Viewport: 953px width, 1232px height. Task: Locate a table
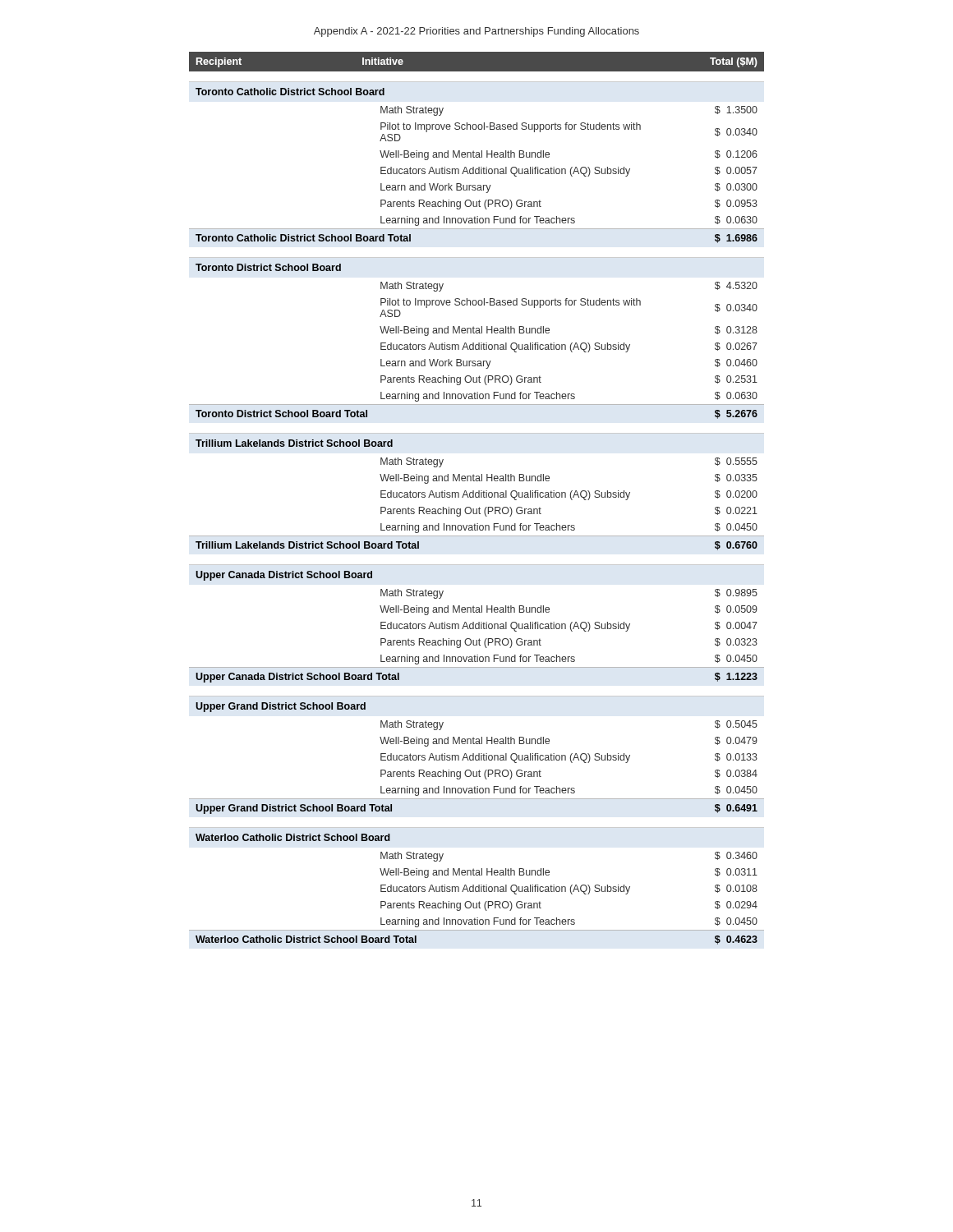point(476,500)
